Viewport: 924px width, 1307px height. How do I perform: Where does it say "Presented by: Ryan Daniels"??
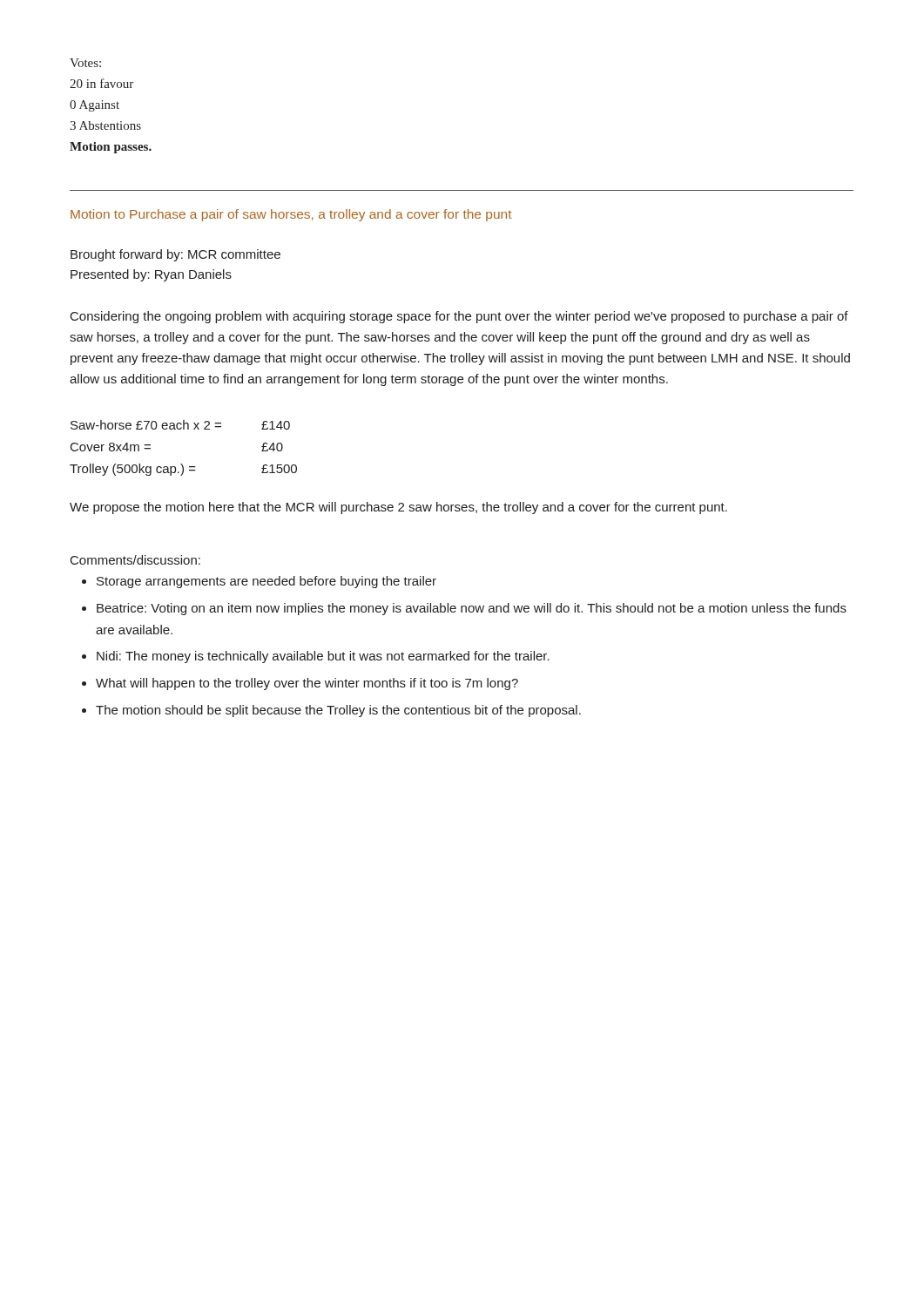coord(151,274)
